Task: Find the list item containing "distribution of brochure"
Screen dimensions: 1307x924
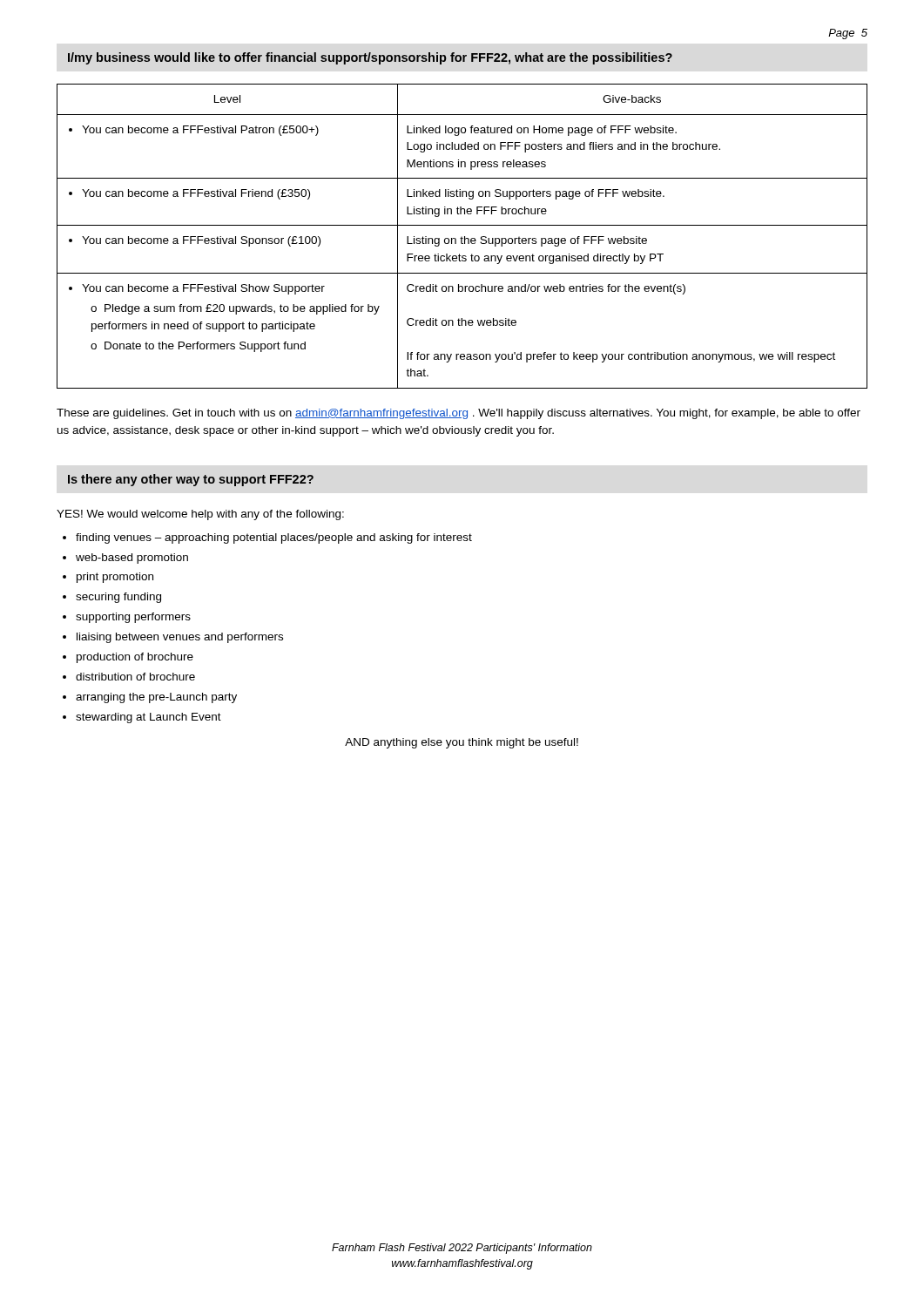Action: point(136,677)
